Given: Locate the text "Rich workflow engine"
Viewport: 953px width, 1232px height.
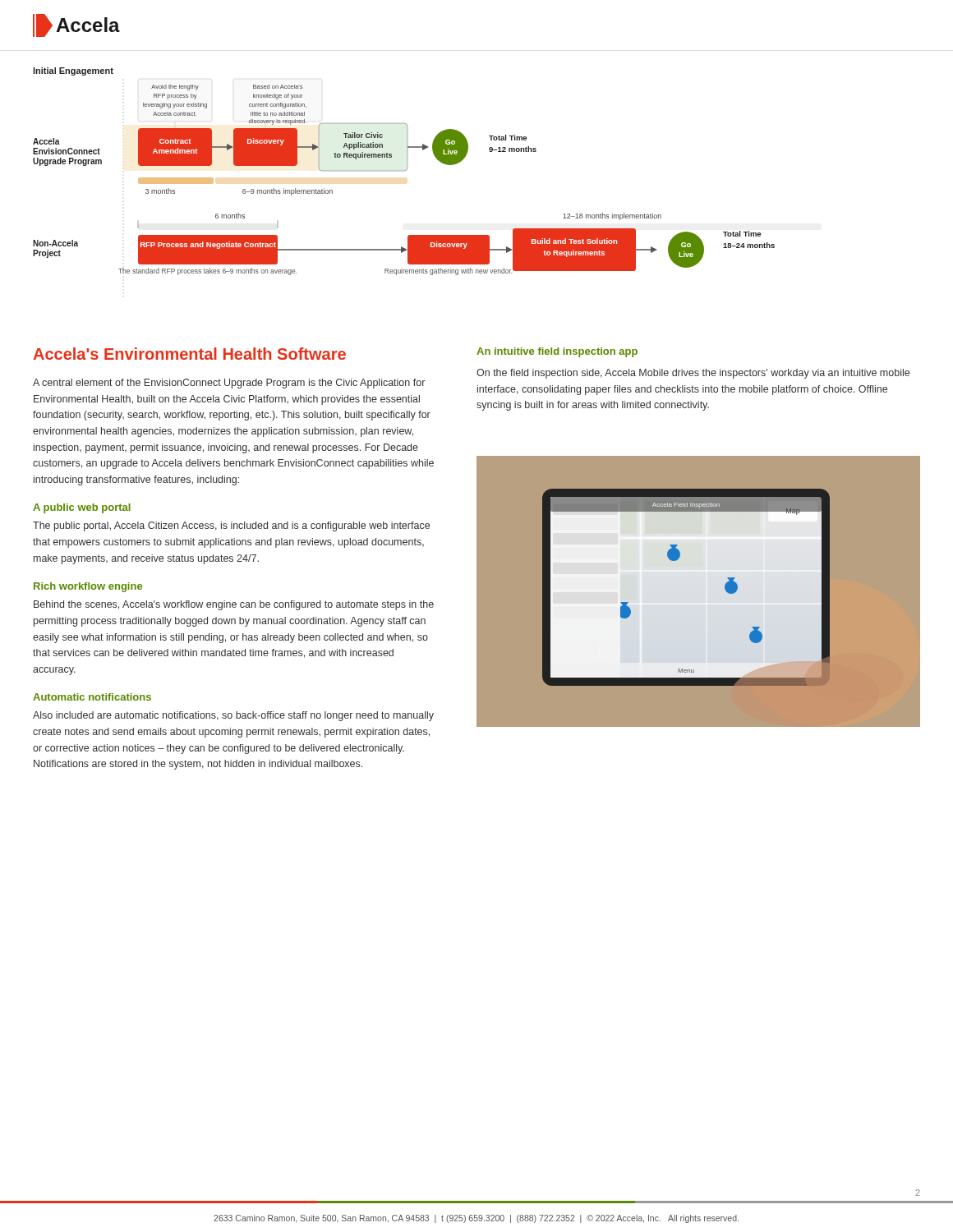Looking at the screenshot, I should coord(88,586).
